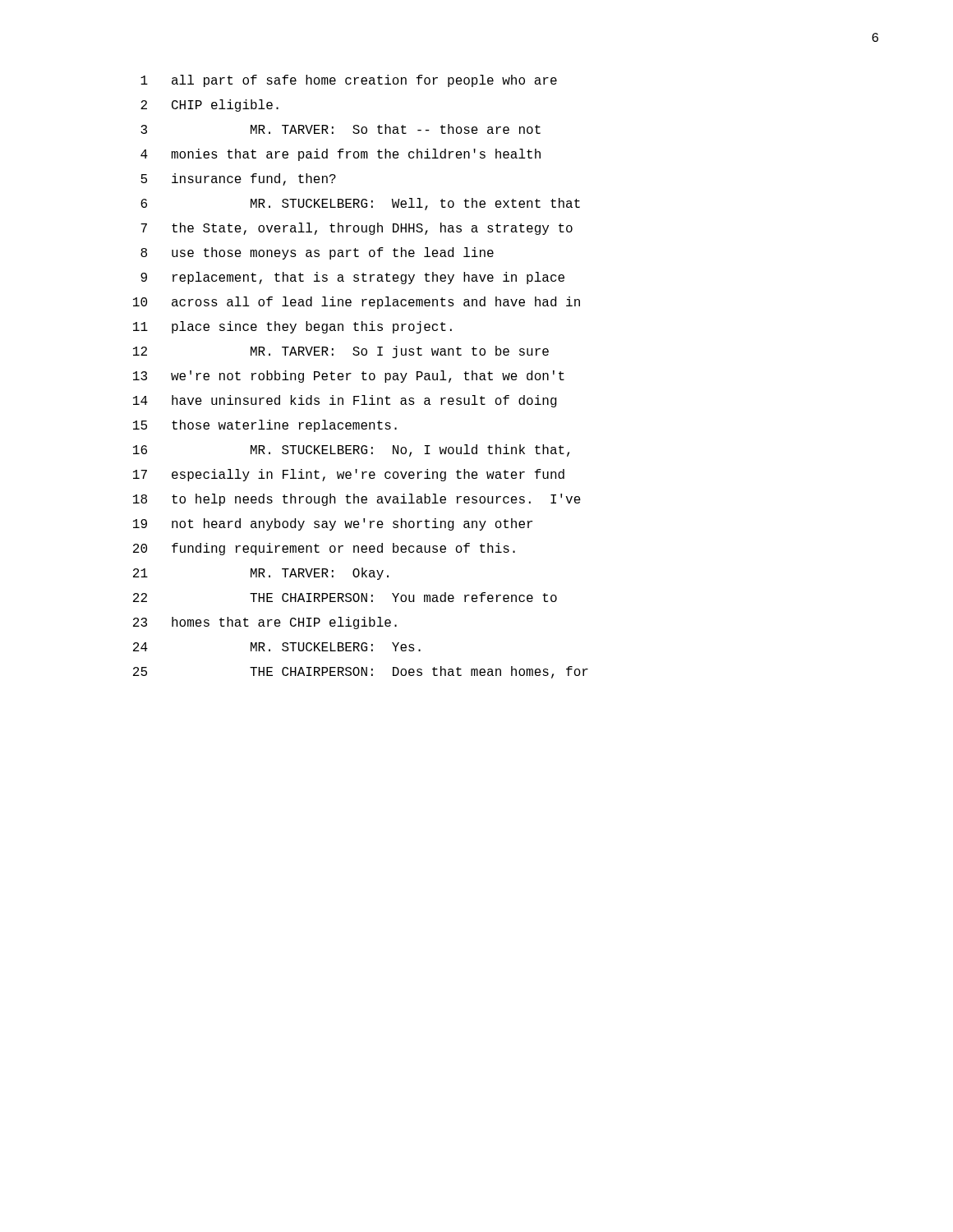Click on the text block starting "12 MR. TARVER: So"
Screen dimensions: 1232x953
click(x=324, y=352)
